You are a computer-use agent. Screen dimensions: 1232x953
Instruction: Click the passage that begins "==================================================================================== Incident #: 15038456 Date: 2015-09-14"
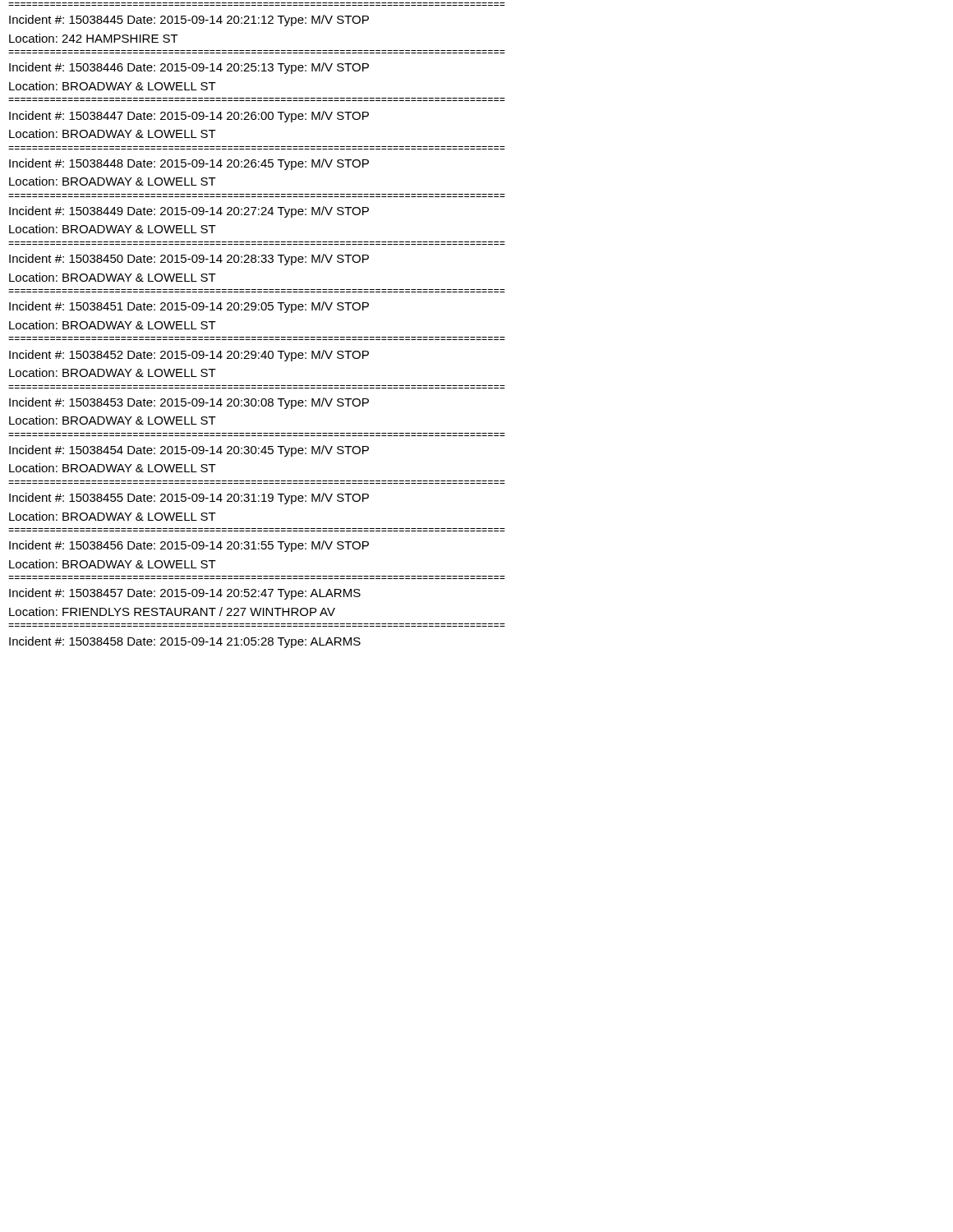click(x=189, y=546)
